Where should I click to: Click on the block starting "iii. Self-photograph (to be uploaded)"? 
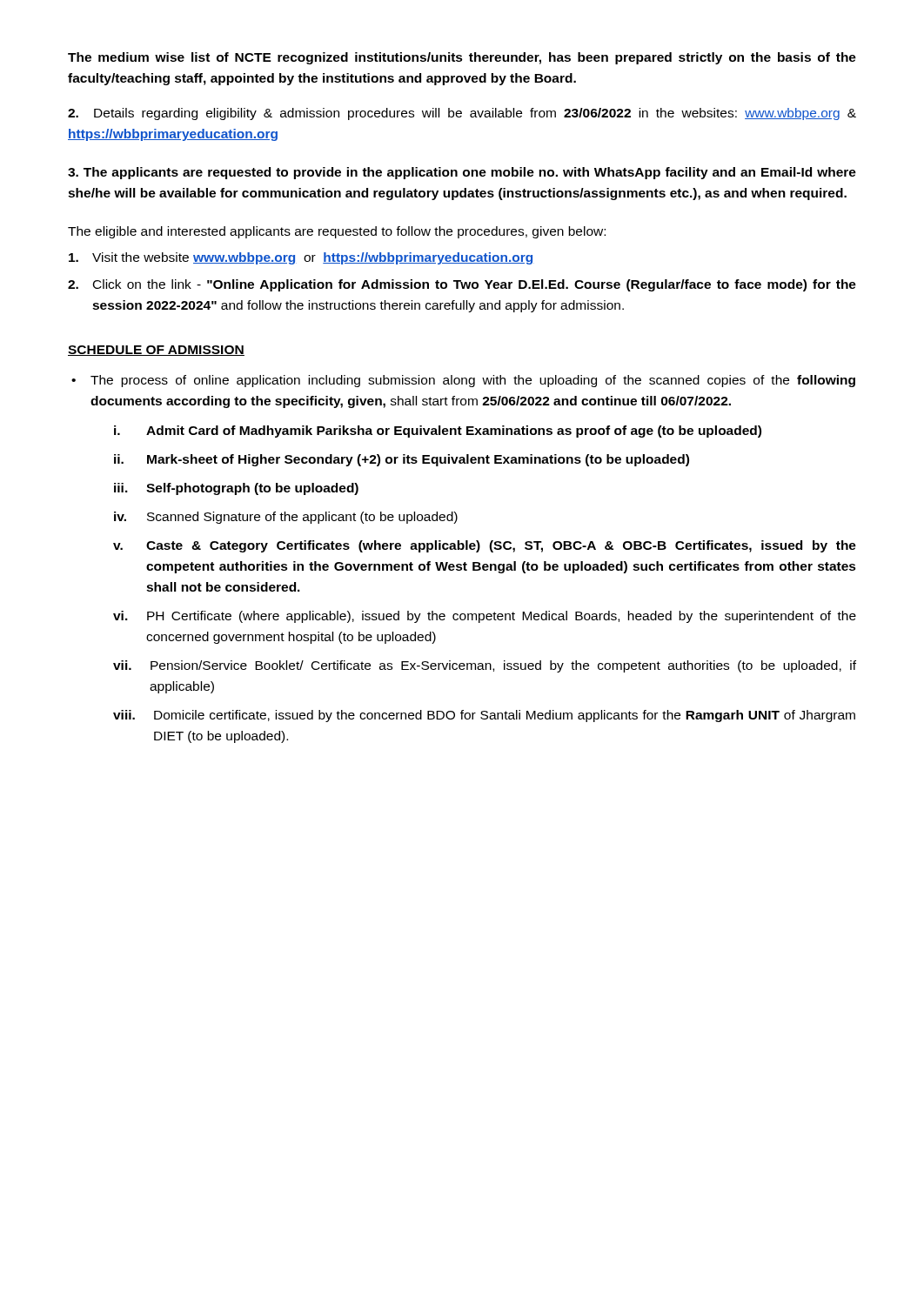[236, 488]
